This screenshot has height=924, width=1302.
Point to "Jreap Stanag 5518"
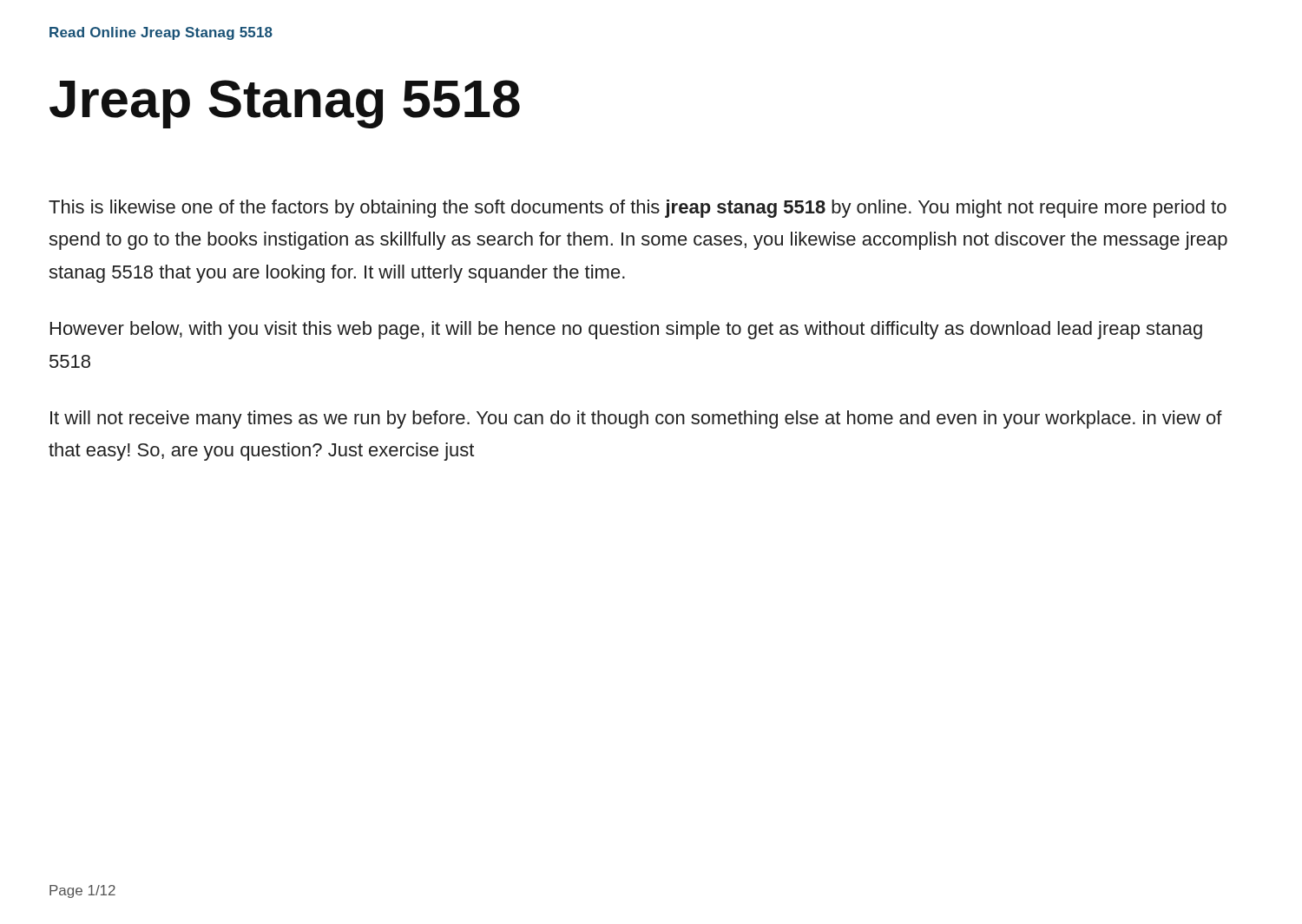click(285, 104)
